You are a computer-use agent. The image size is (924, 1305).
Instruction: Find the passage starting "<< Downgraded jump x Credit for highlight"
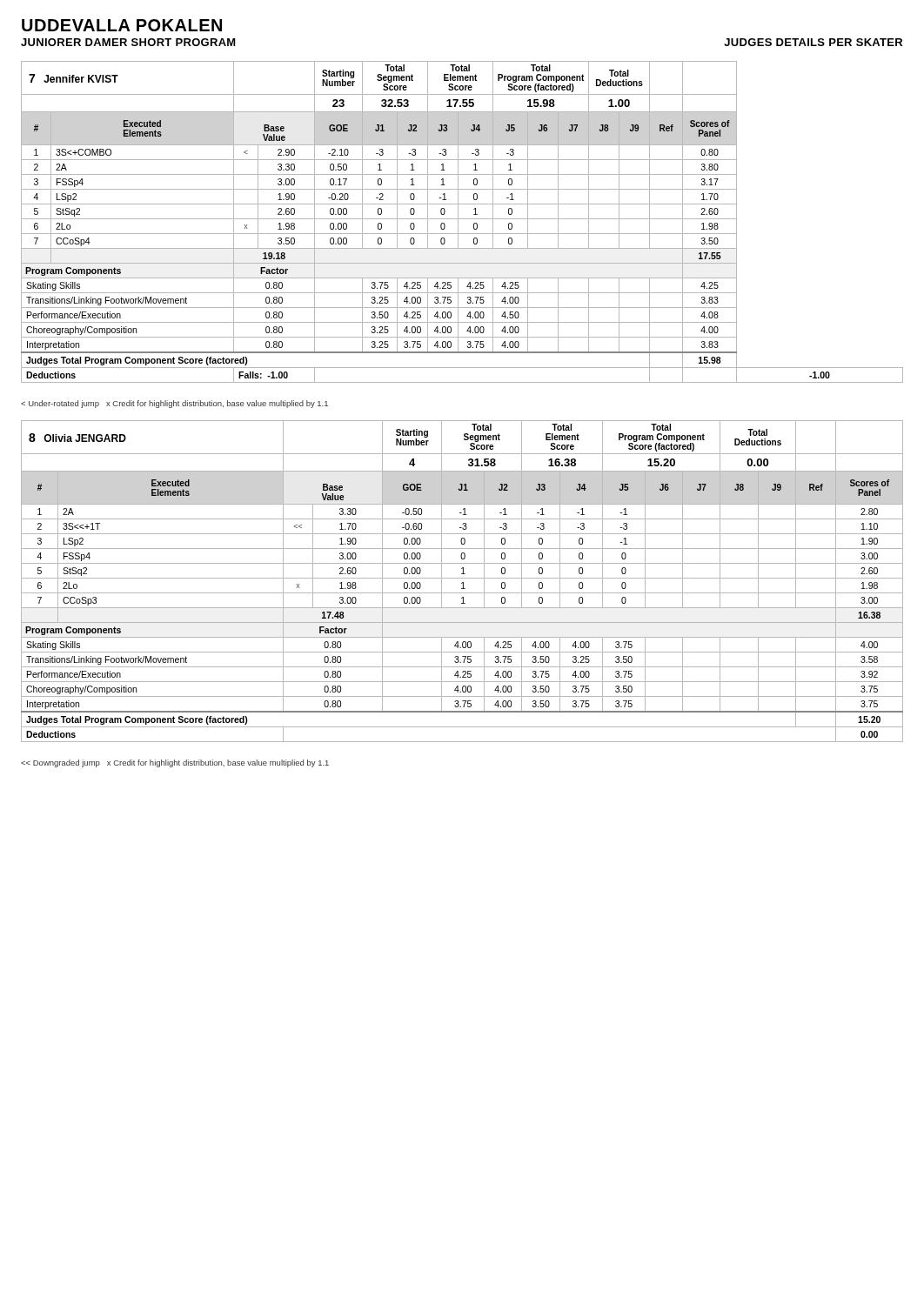(x=175, y=763)
